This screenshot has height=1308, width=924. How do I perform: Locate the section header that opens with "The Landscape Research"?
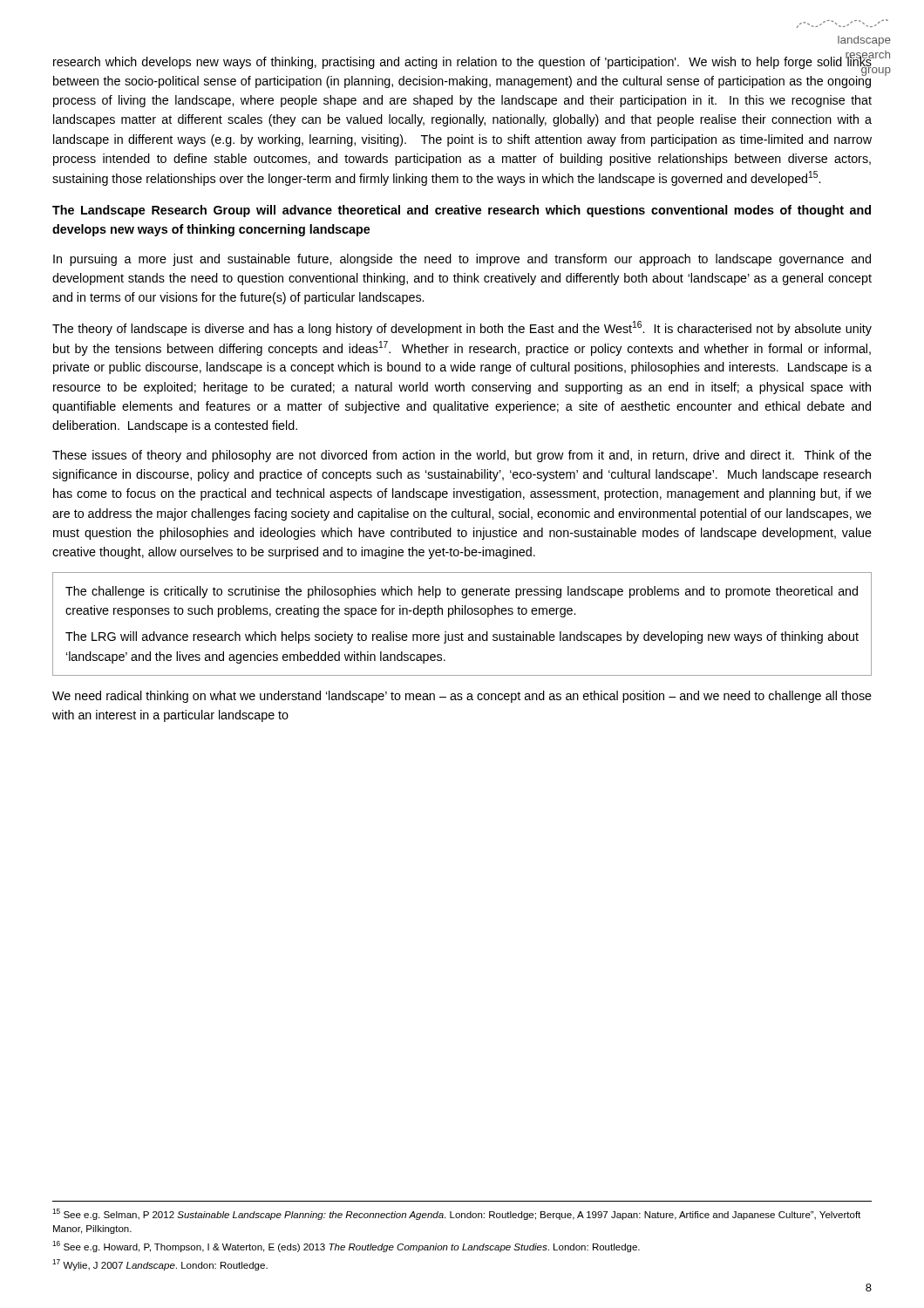point(462,220)
